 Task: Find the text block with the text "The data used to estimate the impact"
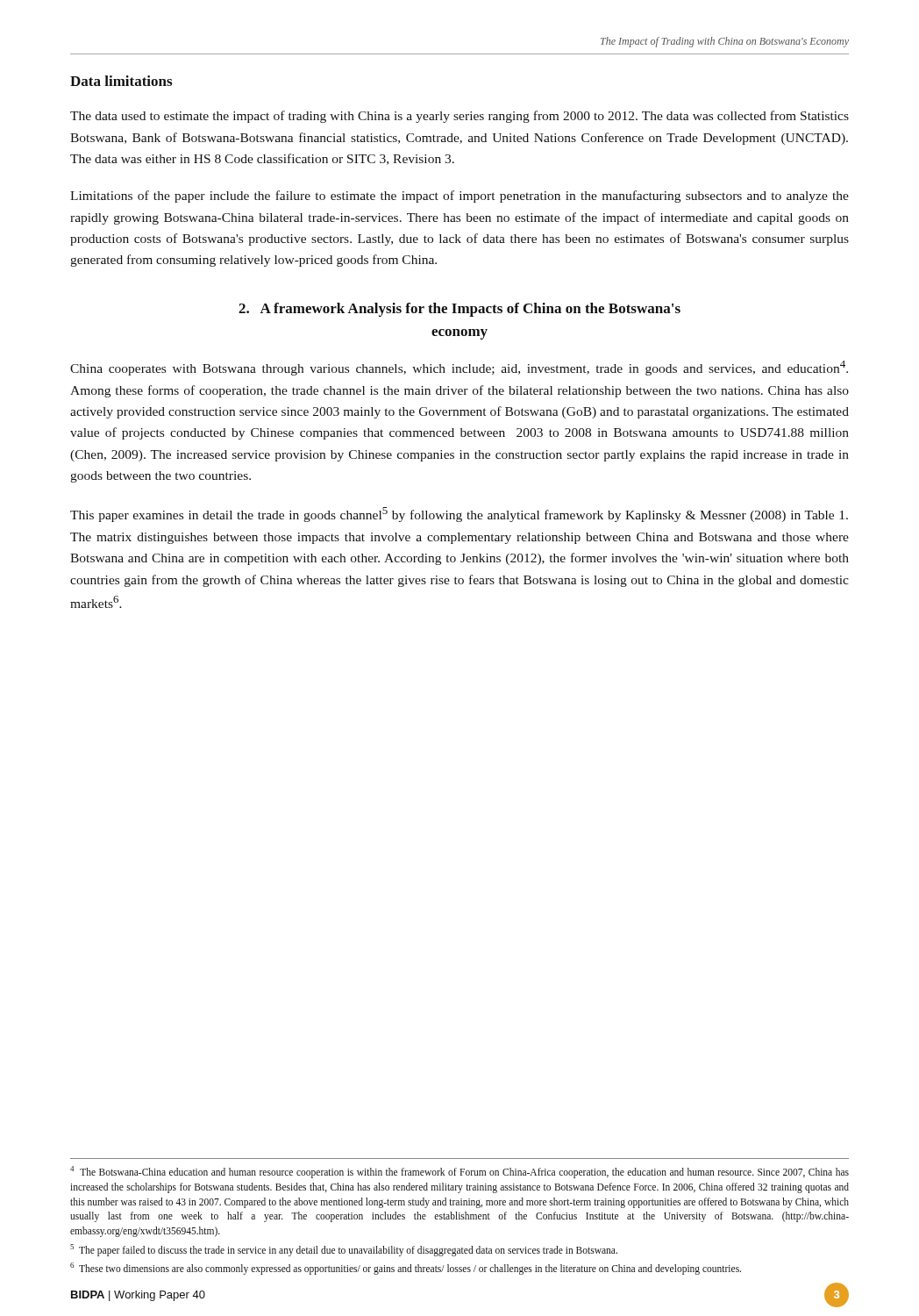coord(460,137)
